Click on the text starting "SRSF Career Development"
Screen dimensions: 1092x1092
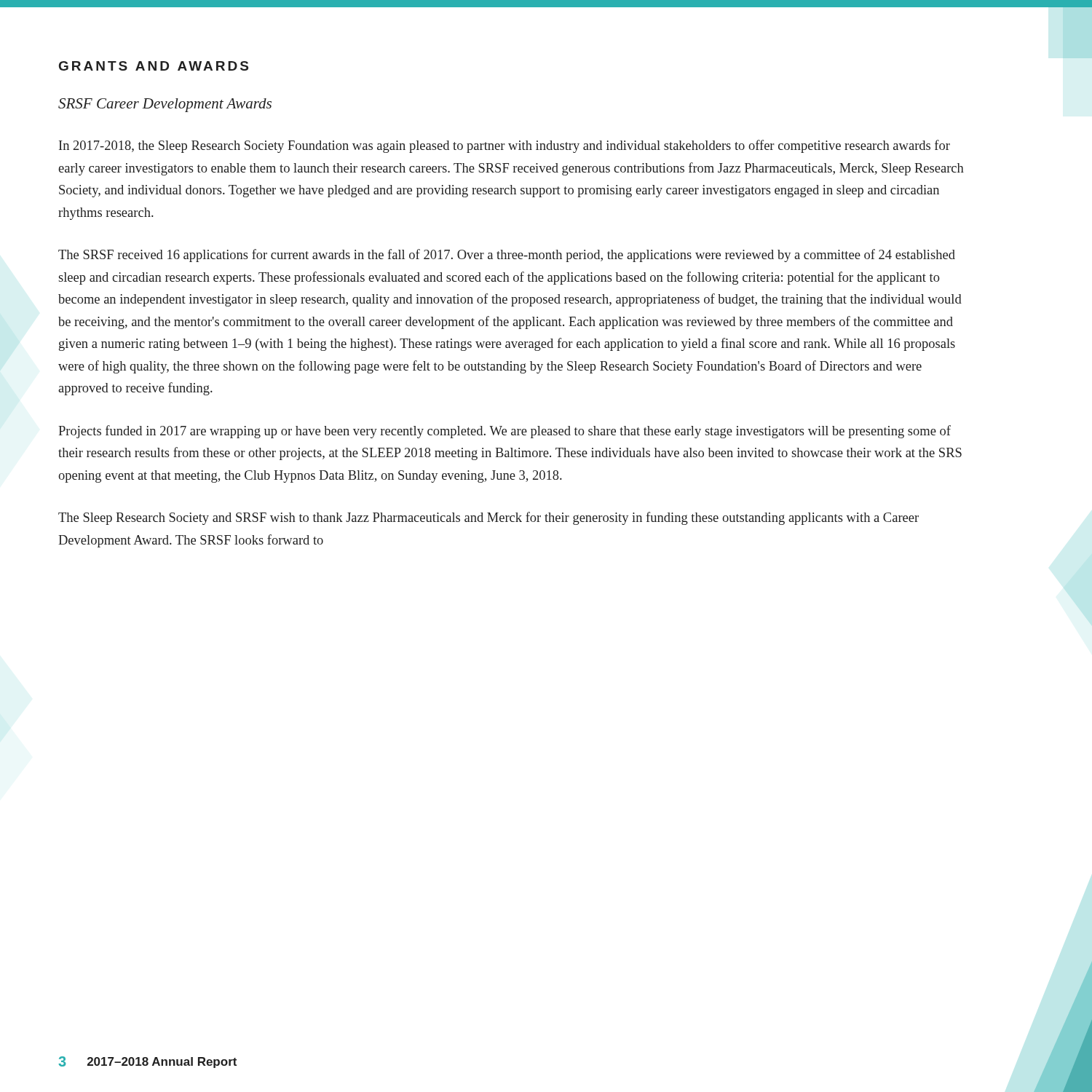coord(165,103)
